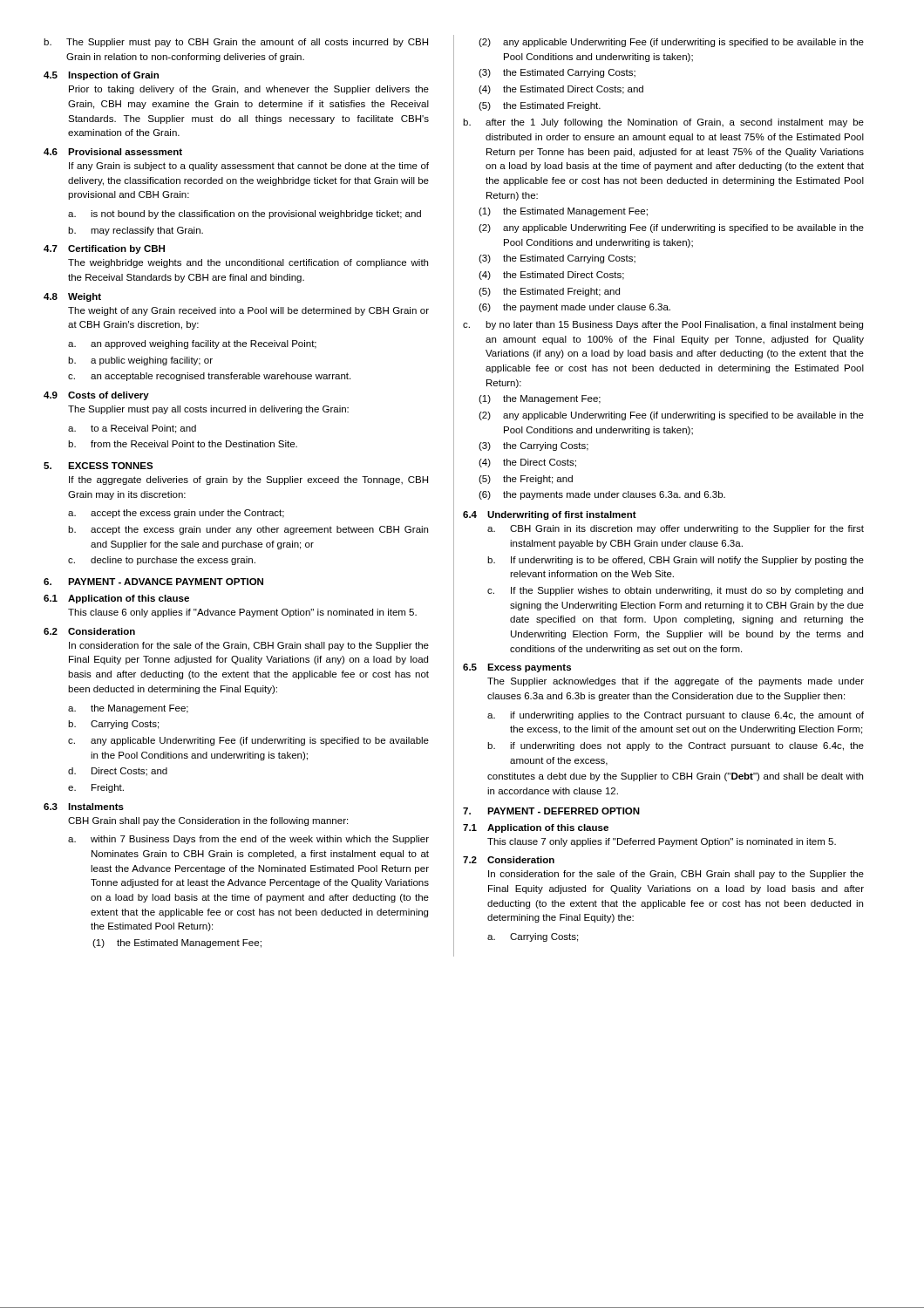
Task: Click on the passage starting "This clause 6 only"
Action: pyautogui.click(x=243, y=612)
